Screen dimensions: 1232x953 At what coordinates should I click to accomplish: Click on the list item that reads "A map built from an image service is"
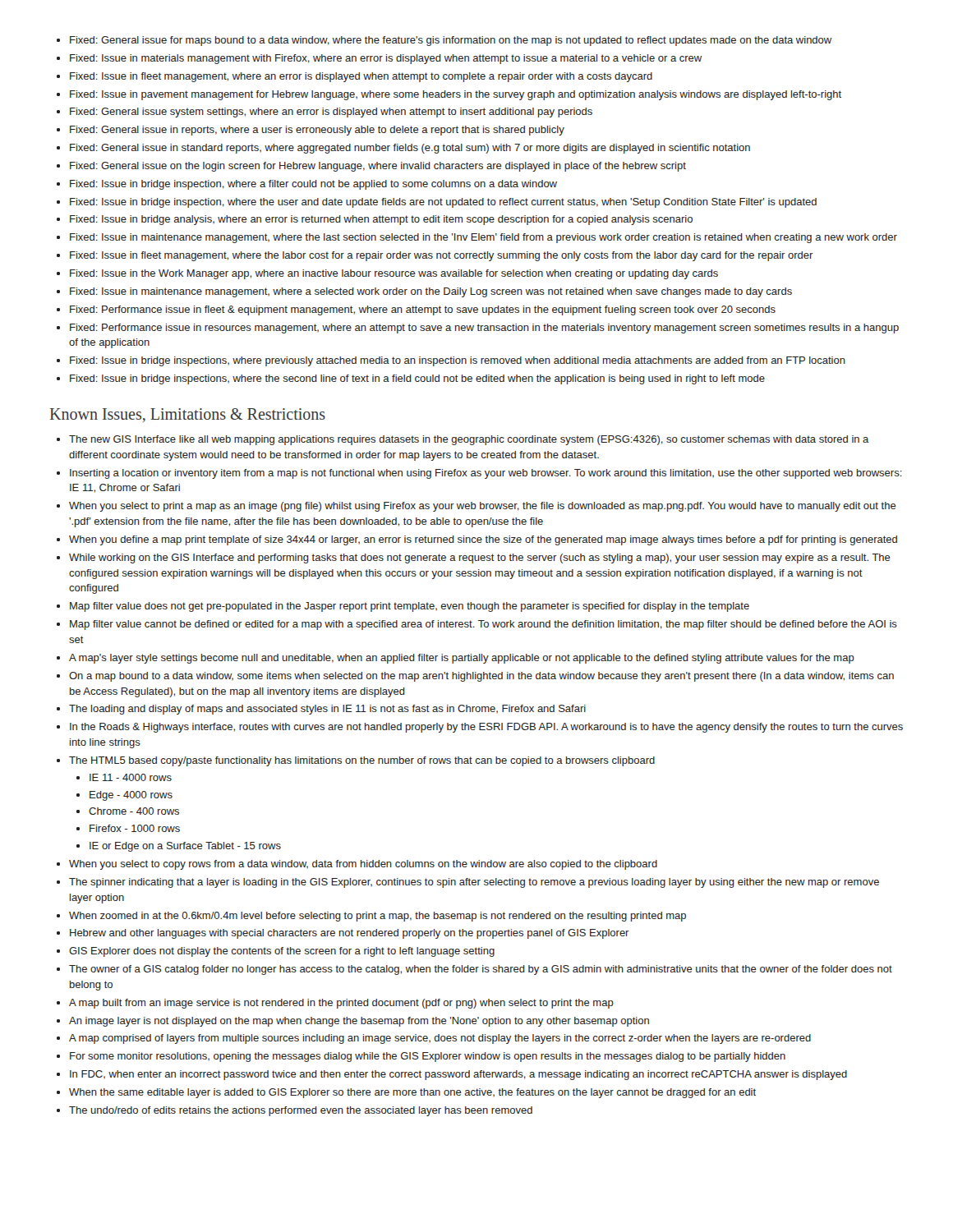coord(486,1003)
